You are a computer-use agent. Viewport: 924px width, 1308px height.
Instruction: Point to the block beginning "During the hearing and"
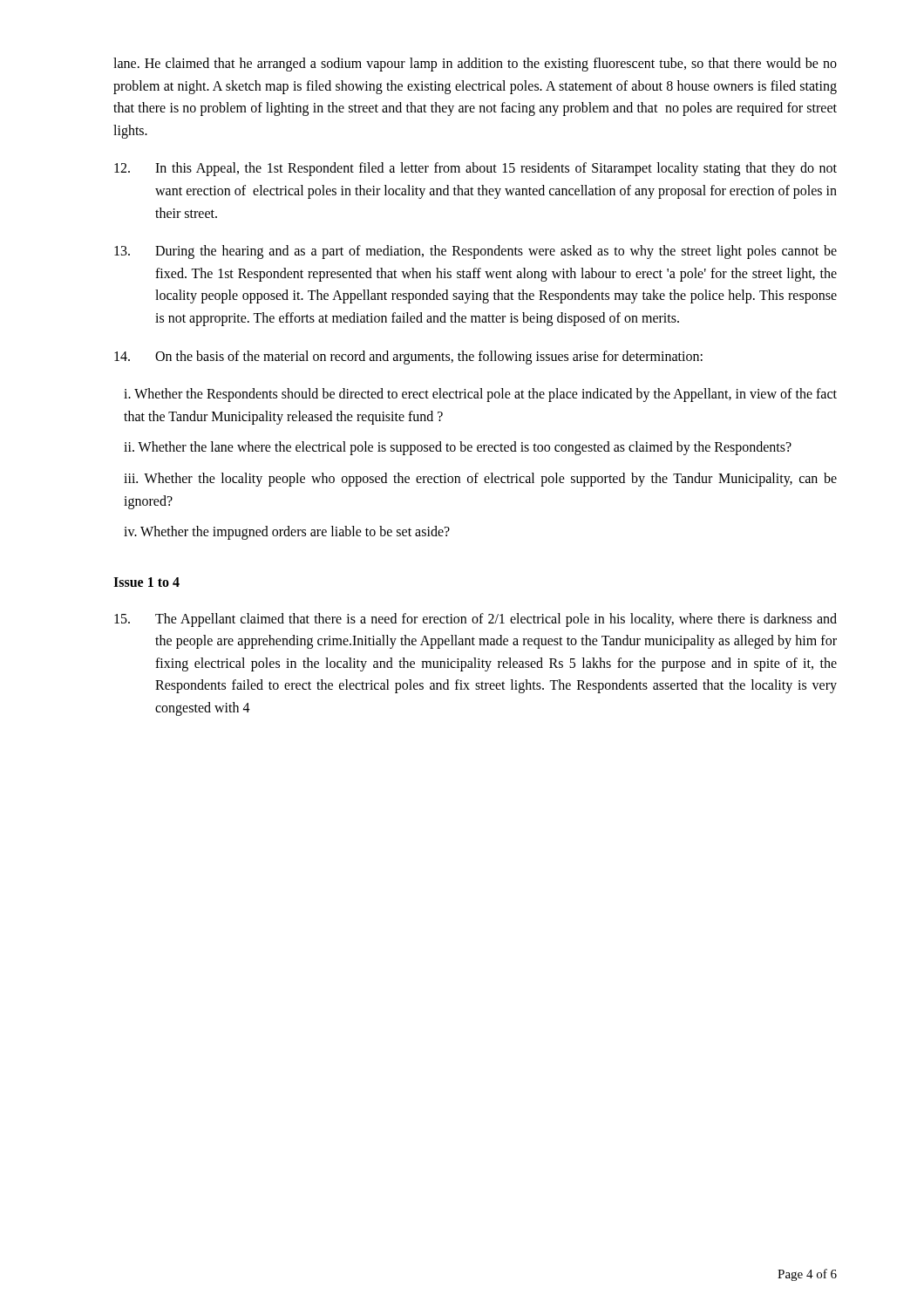[475, 285]
